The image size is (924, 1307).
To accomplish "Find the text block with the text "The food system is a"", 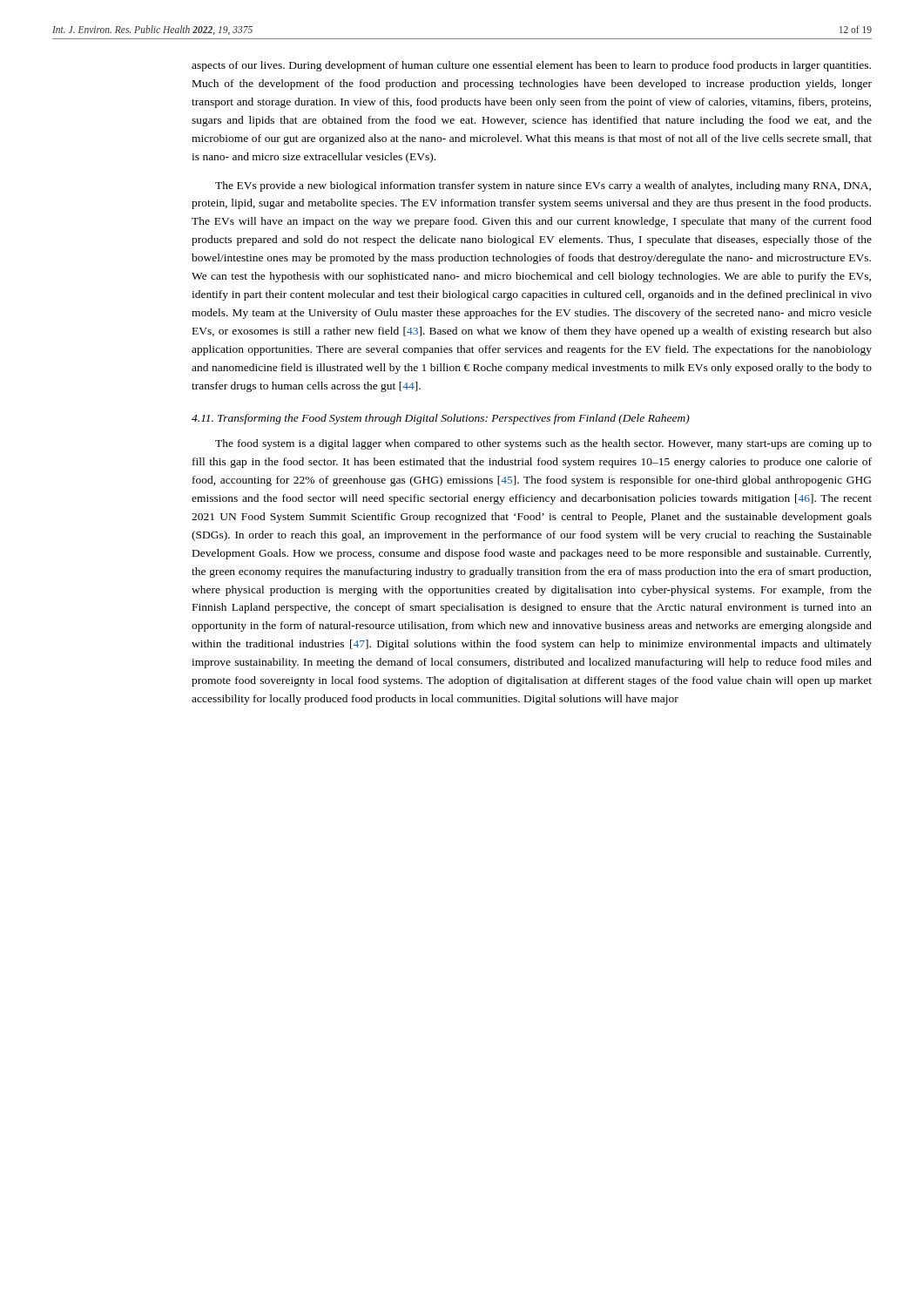I will click(532, 572).
